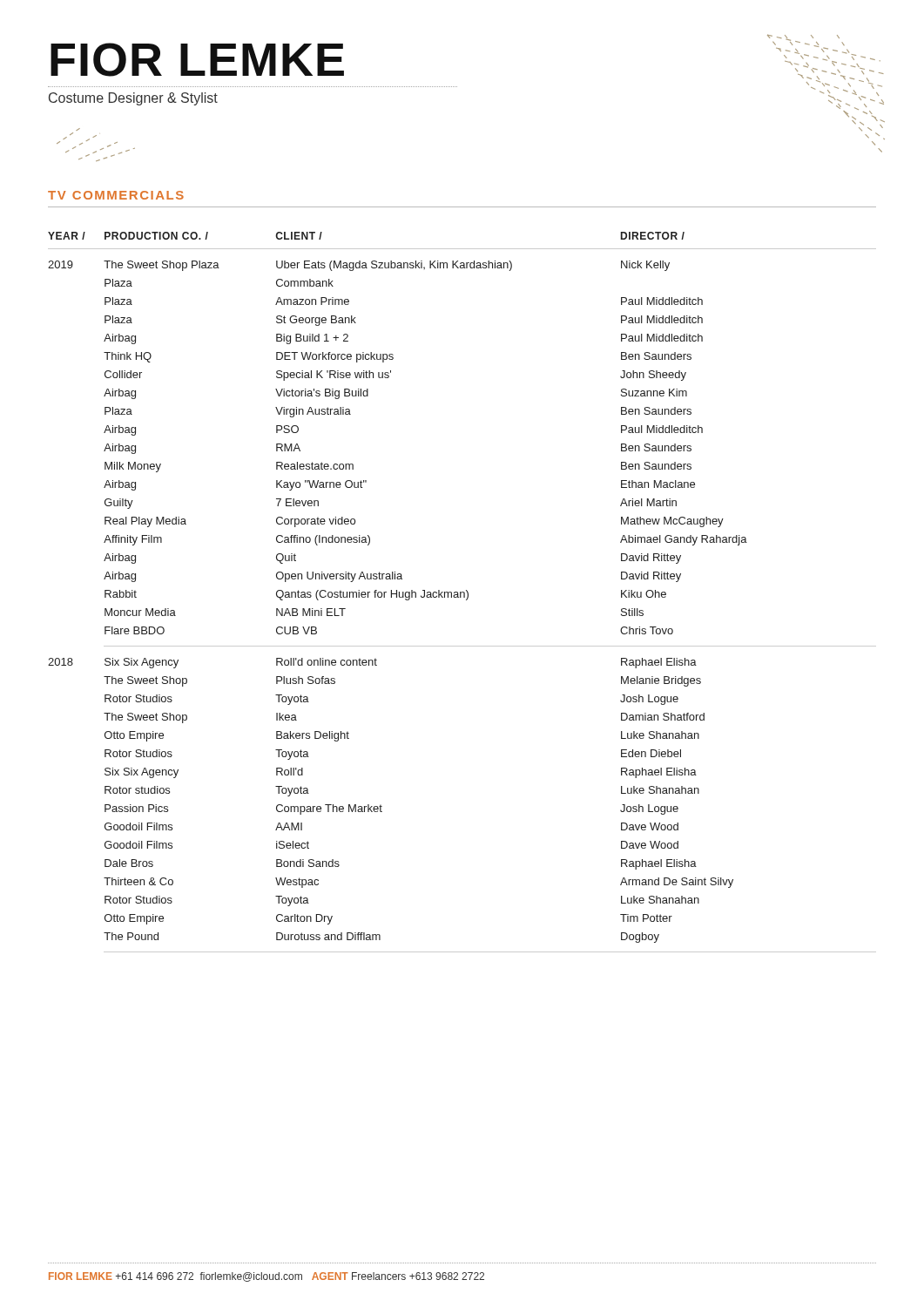
Task: Click on the text block starting "Costume Designer &"
Action: 133,98
